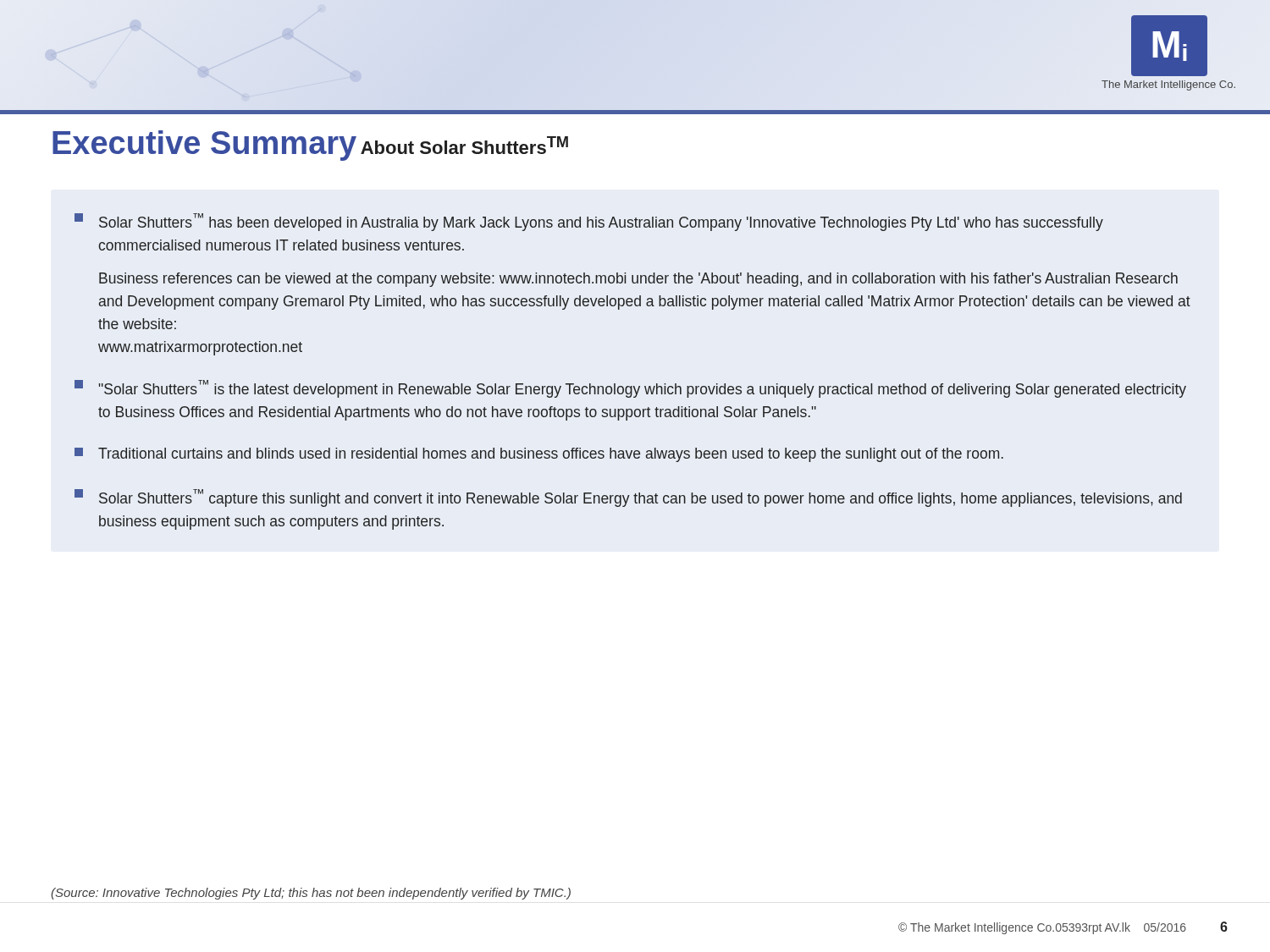1270x952 pixels.
Task: Select the footnote with the text "(Source: Innovative Technologies Pty Ltd; this has not"
Action: coord(311,892)
